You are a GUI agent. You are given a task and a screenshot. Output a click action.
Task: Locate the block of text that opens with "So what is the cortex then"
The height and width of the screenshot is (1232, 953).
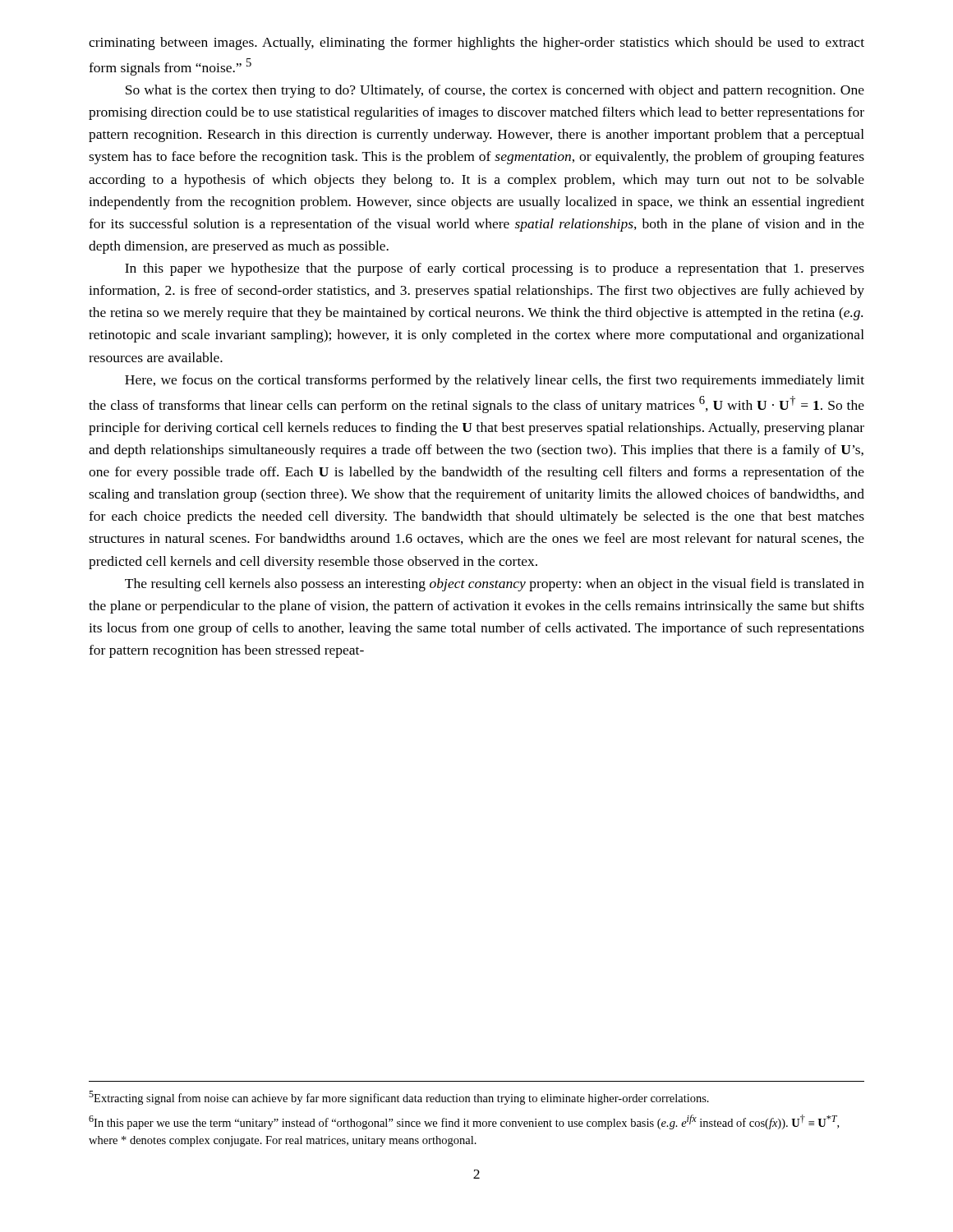click(476, 168)
